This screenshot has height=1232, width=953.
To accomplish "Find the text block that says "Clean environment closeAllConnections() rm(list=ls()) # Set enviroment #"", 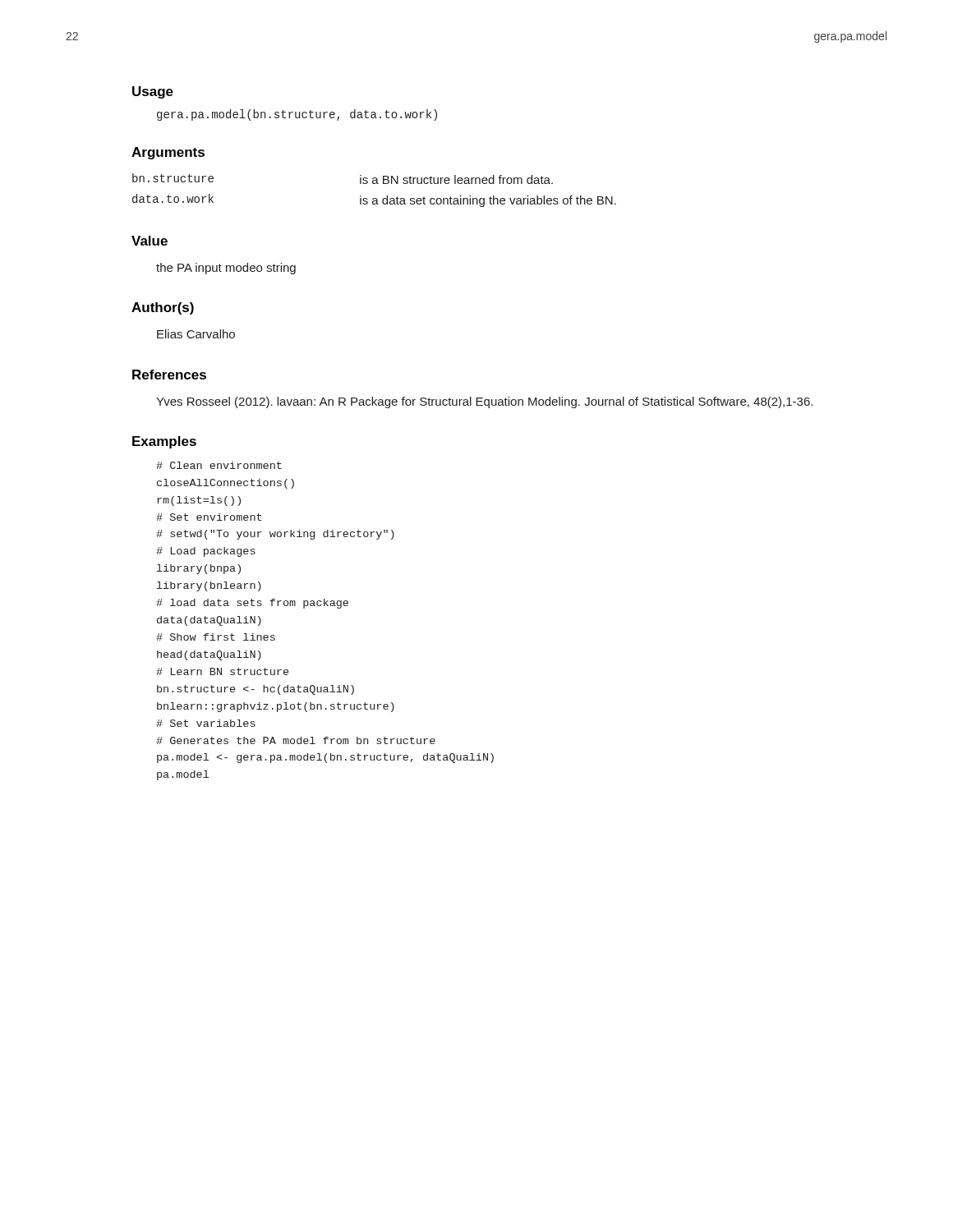I will coord(219,465).
